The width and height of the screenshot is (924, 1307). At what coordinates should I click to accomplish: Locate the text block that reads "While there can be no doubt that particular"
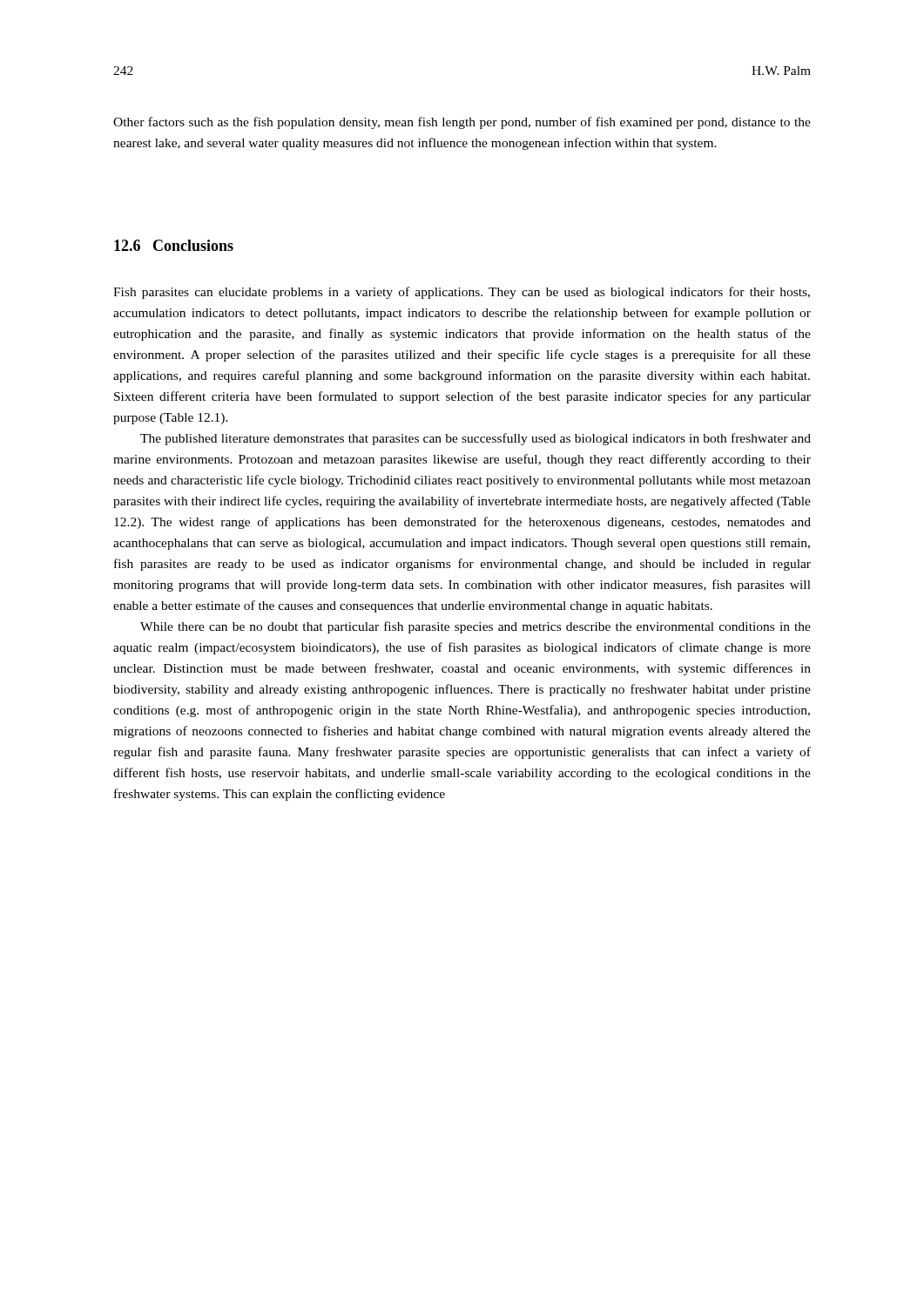click(x=462, y=710)
